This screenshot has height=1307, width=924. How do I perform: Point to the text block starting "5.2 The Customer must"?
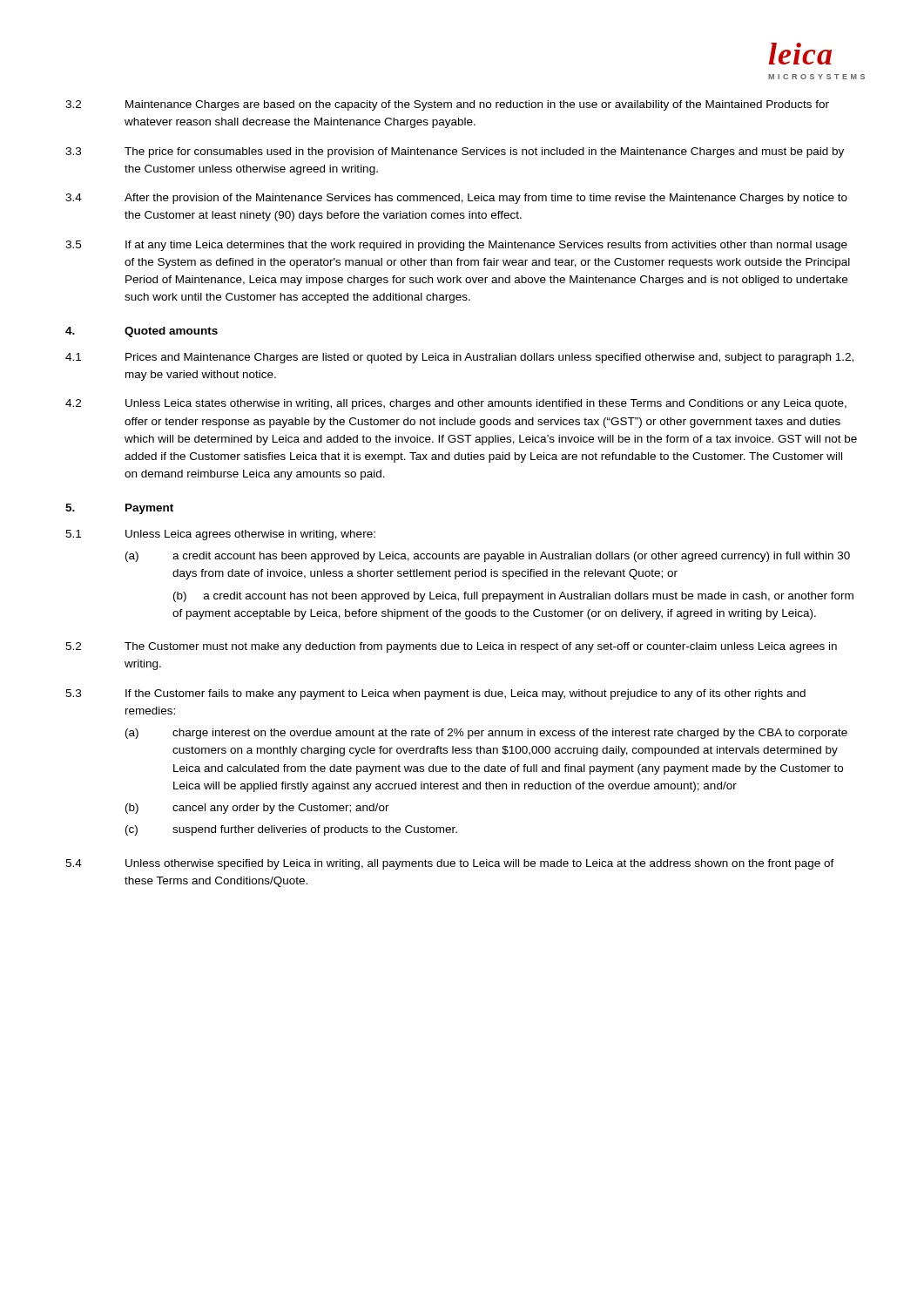point(462,655)
